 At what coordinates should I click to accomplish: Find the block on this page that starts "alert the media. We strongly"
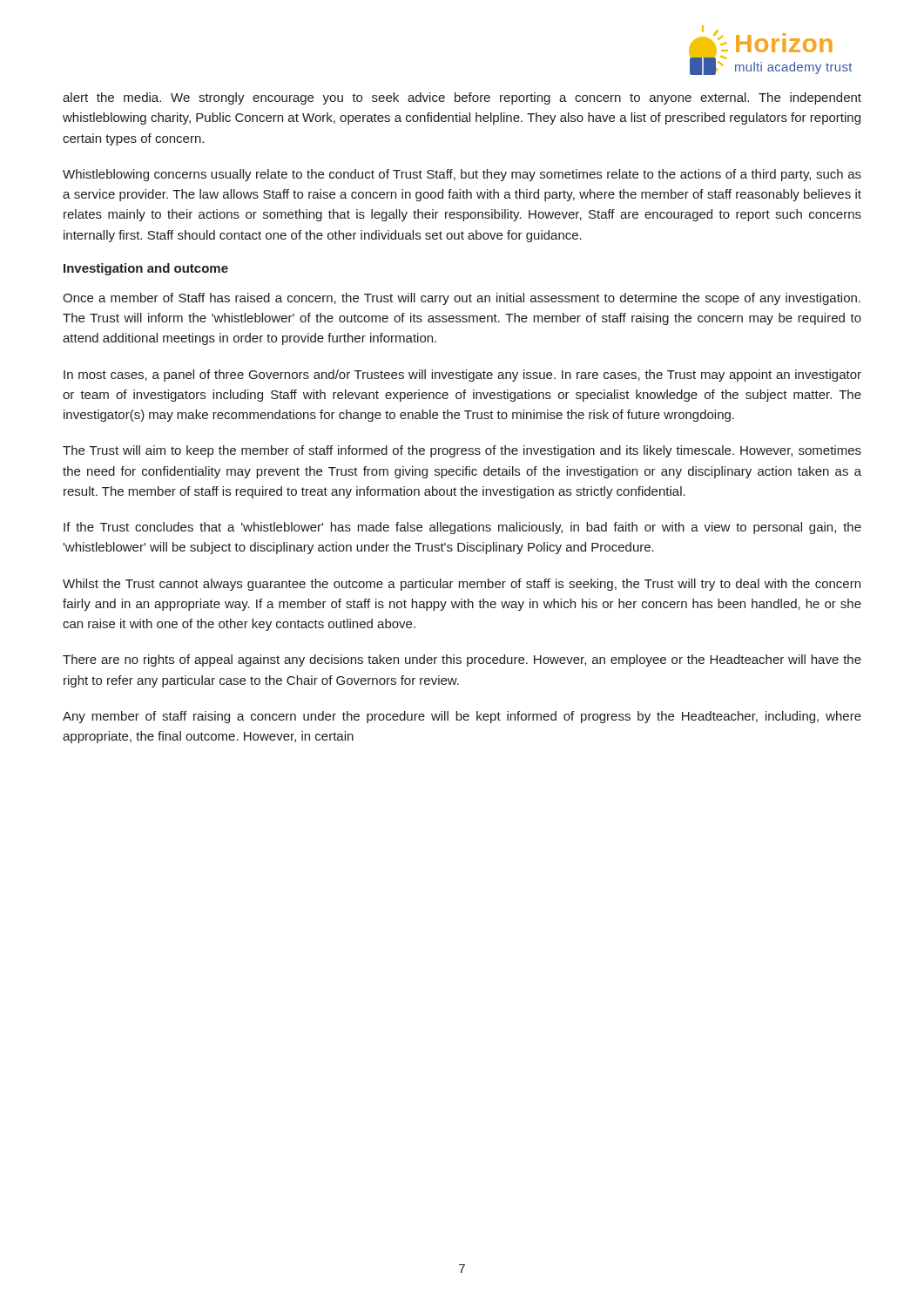(462, 117)
